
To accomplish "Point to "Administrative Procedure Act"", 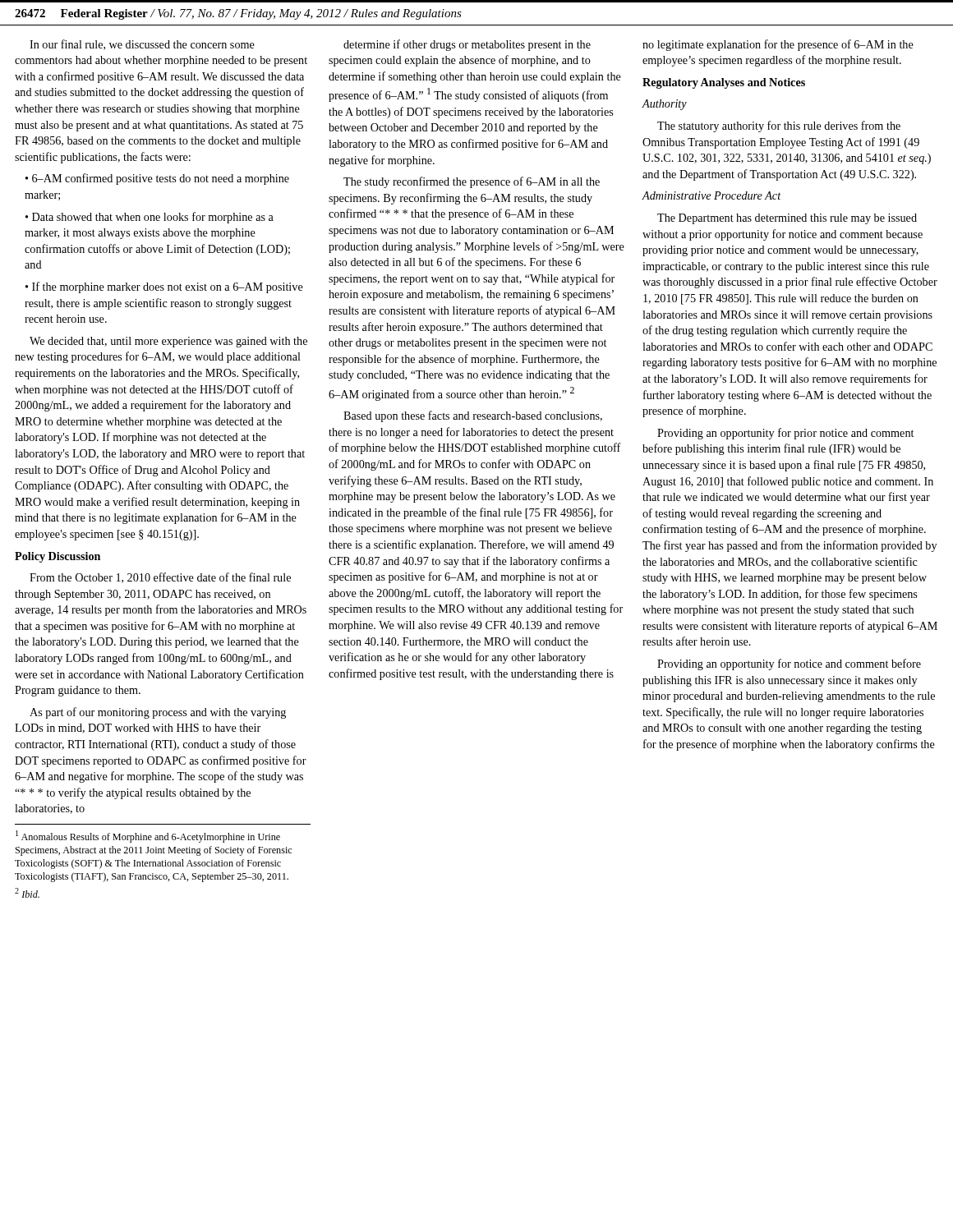I will click(x=790, y=197).
